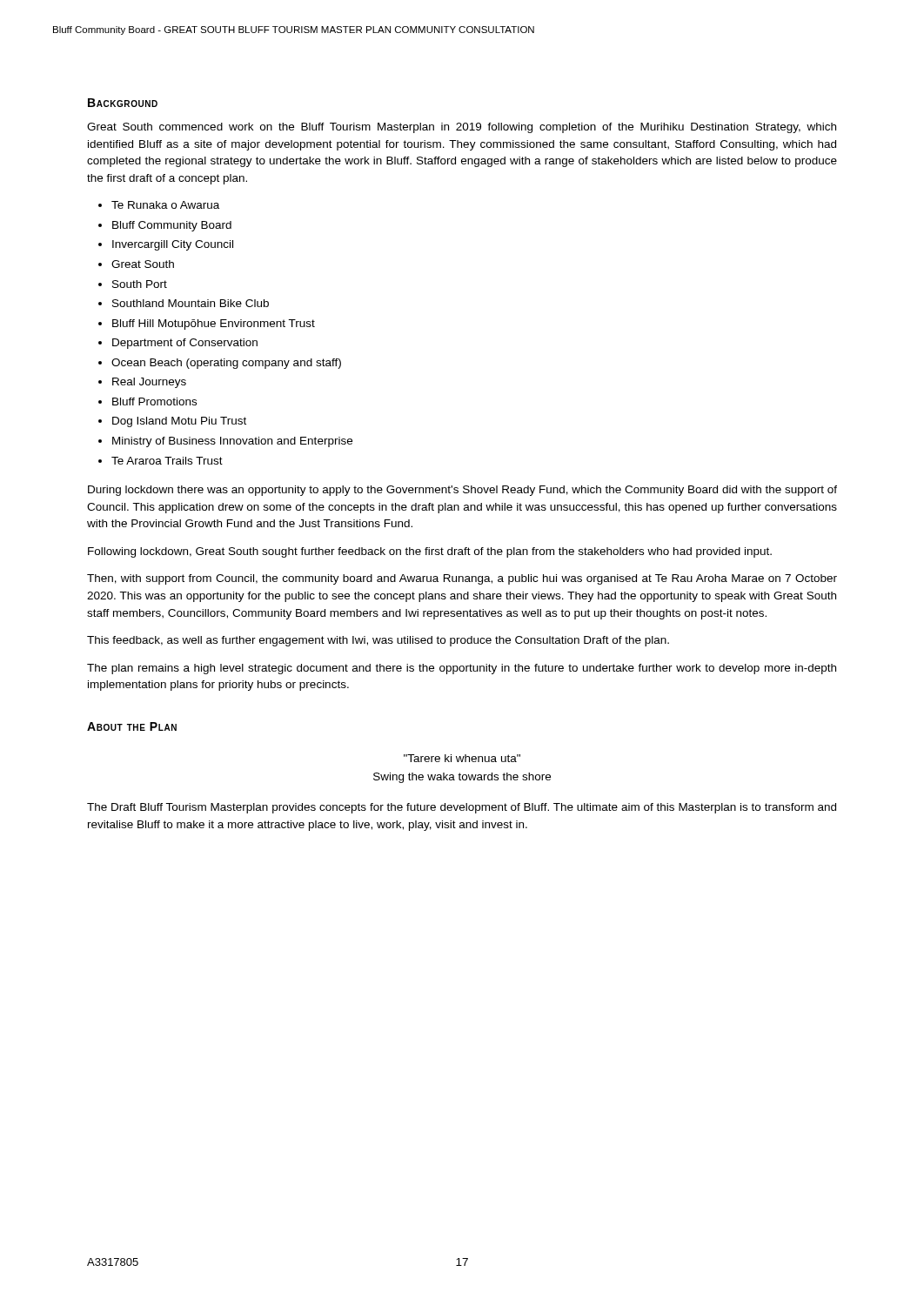Screen dimensions: 1305x924
Task: Select the element starting ""Tarere ki whenua uta" Swing the waka"
Action: click(x=462, y=767)
